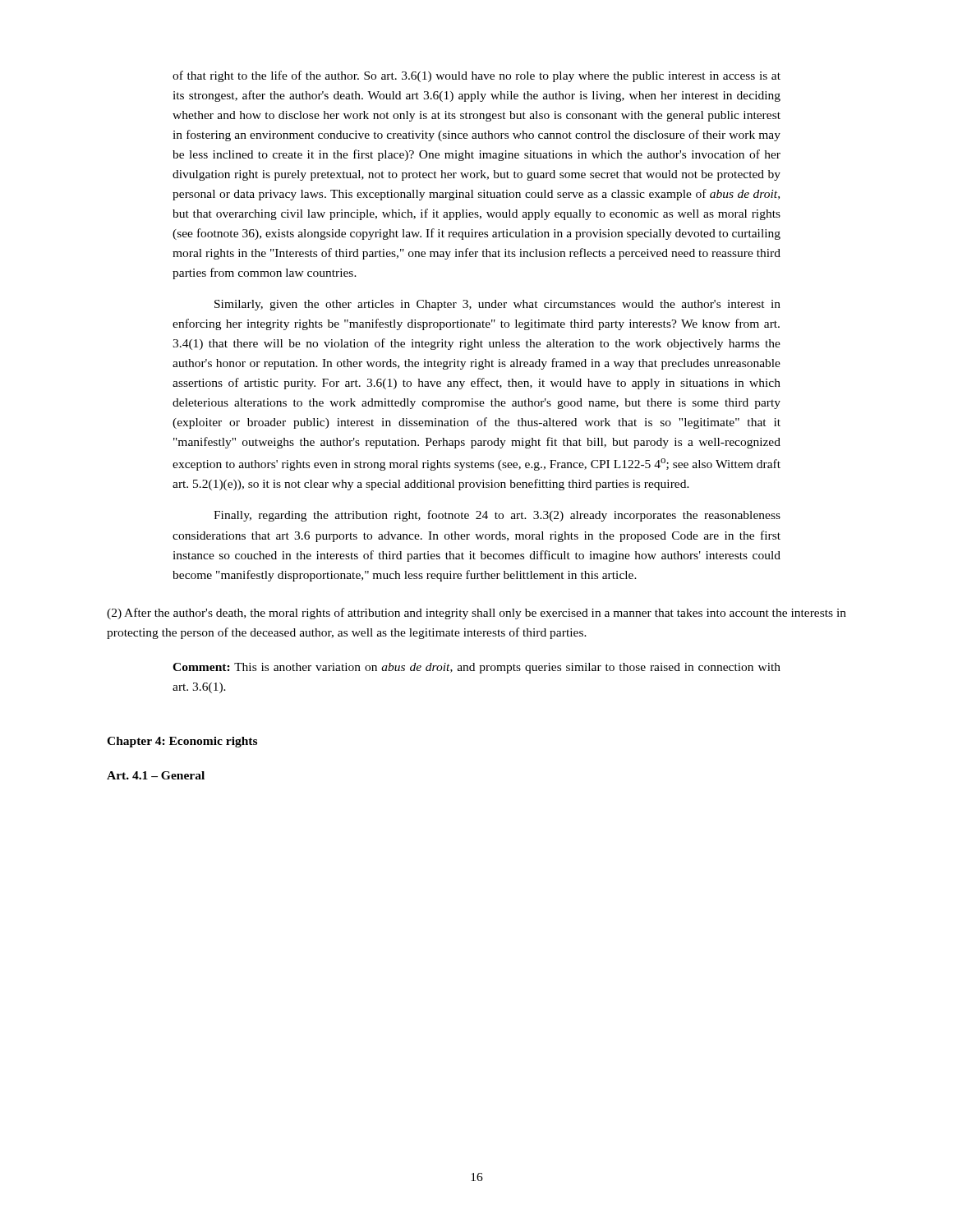Locate the text block starting "Finally, regarding the attribution right, footnote 24 to"
953x1232 pixels.
tap(476, 545)
